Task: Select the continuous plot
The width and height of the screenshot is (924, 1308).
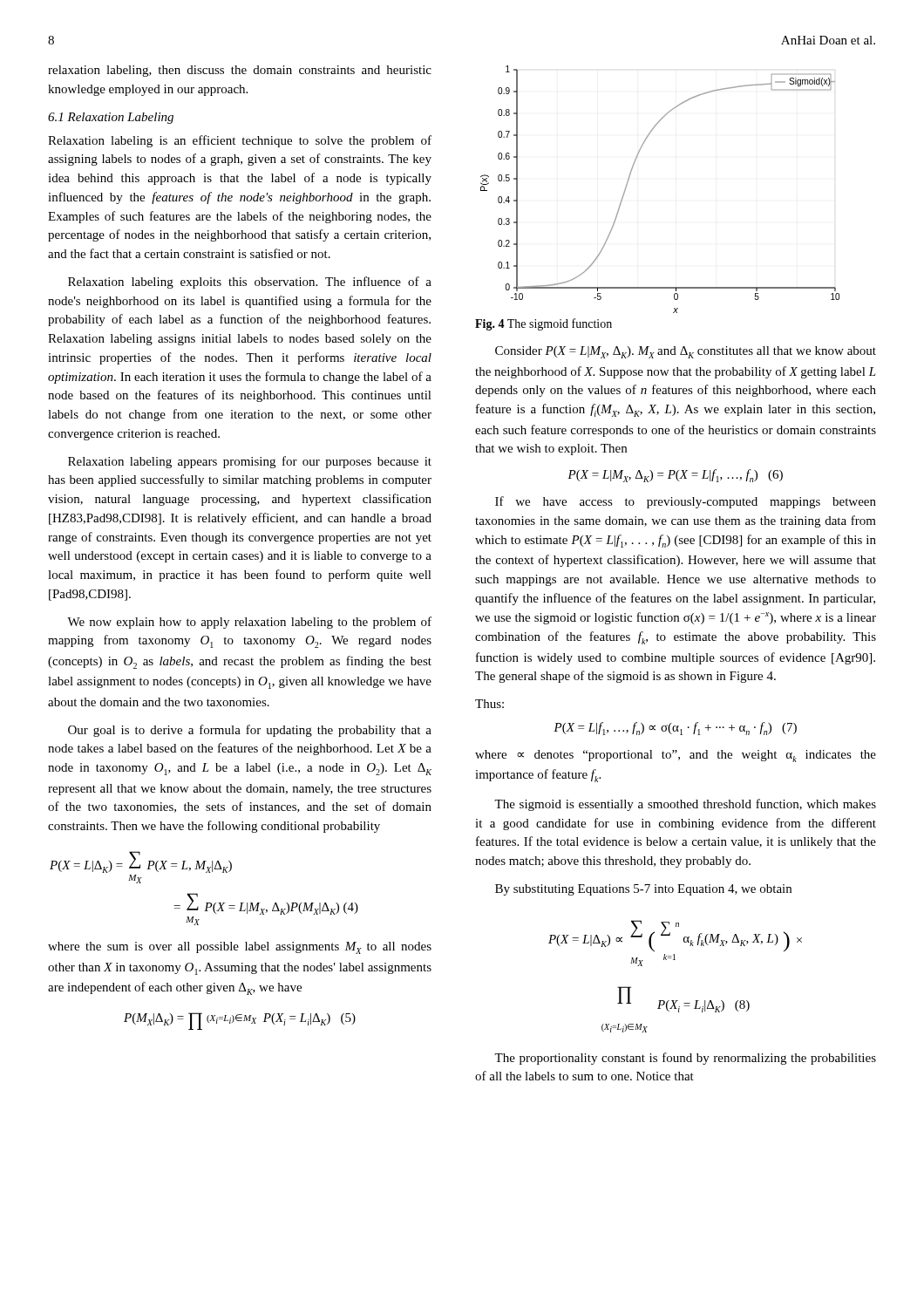Action: [x=663, y=188]
